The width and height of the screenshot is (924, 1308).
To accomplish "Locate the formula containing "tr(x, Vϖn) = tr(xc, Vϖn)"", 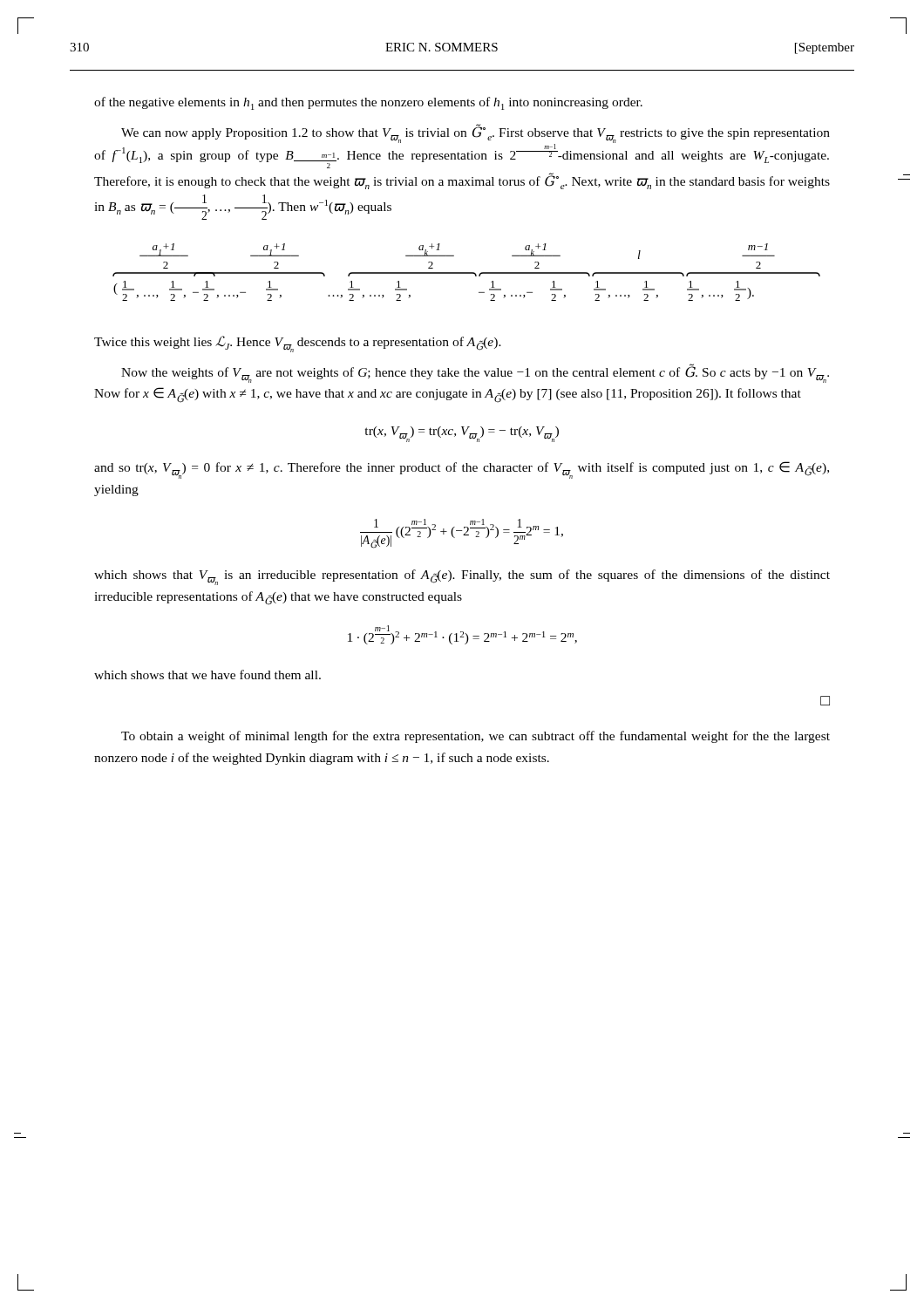I will 462,432.
